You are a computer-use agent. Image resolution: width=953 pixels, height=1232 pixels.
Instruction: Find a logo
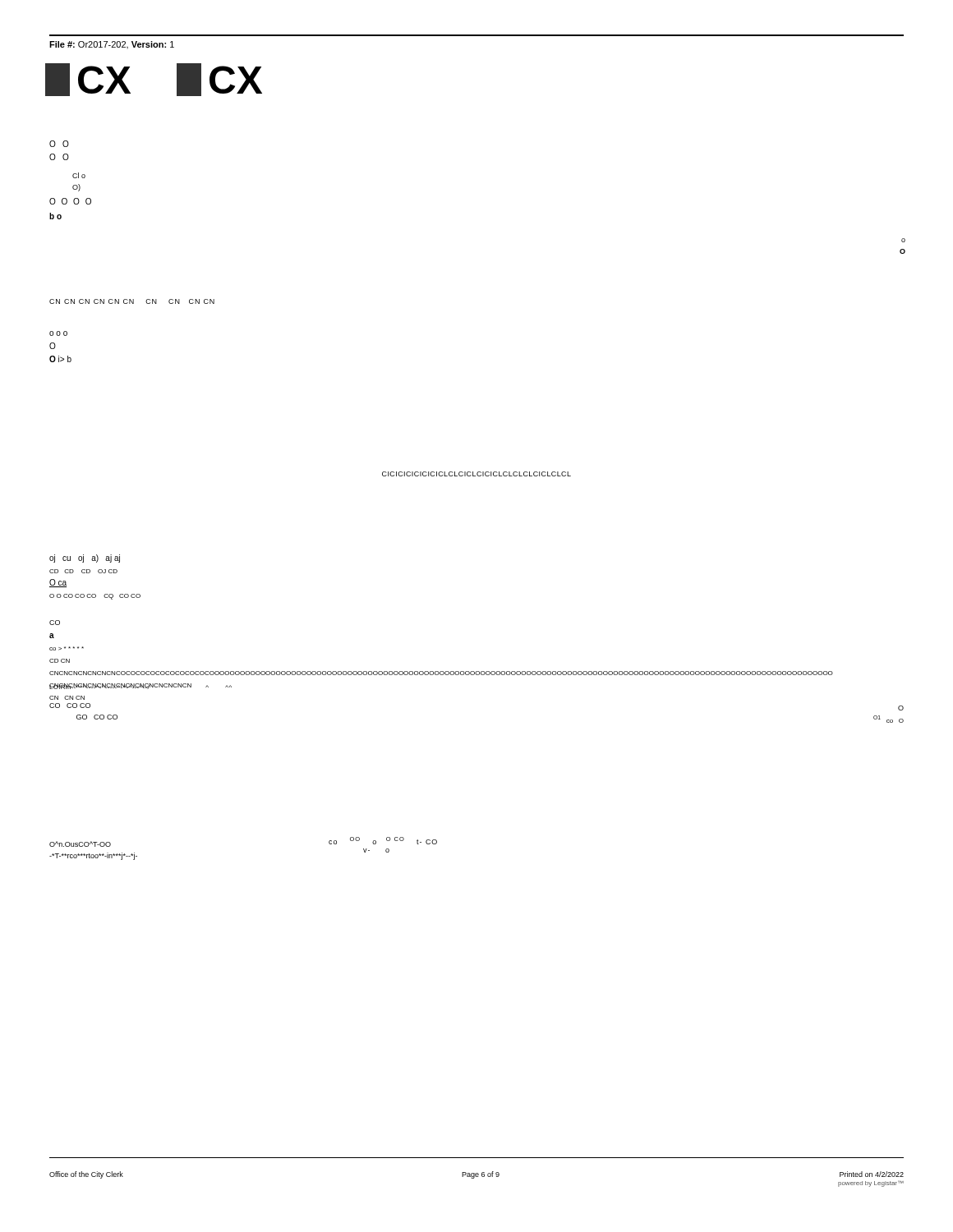click(x=177, y=85)
